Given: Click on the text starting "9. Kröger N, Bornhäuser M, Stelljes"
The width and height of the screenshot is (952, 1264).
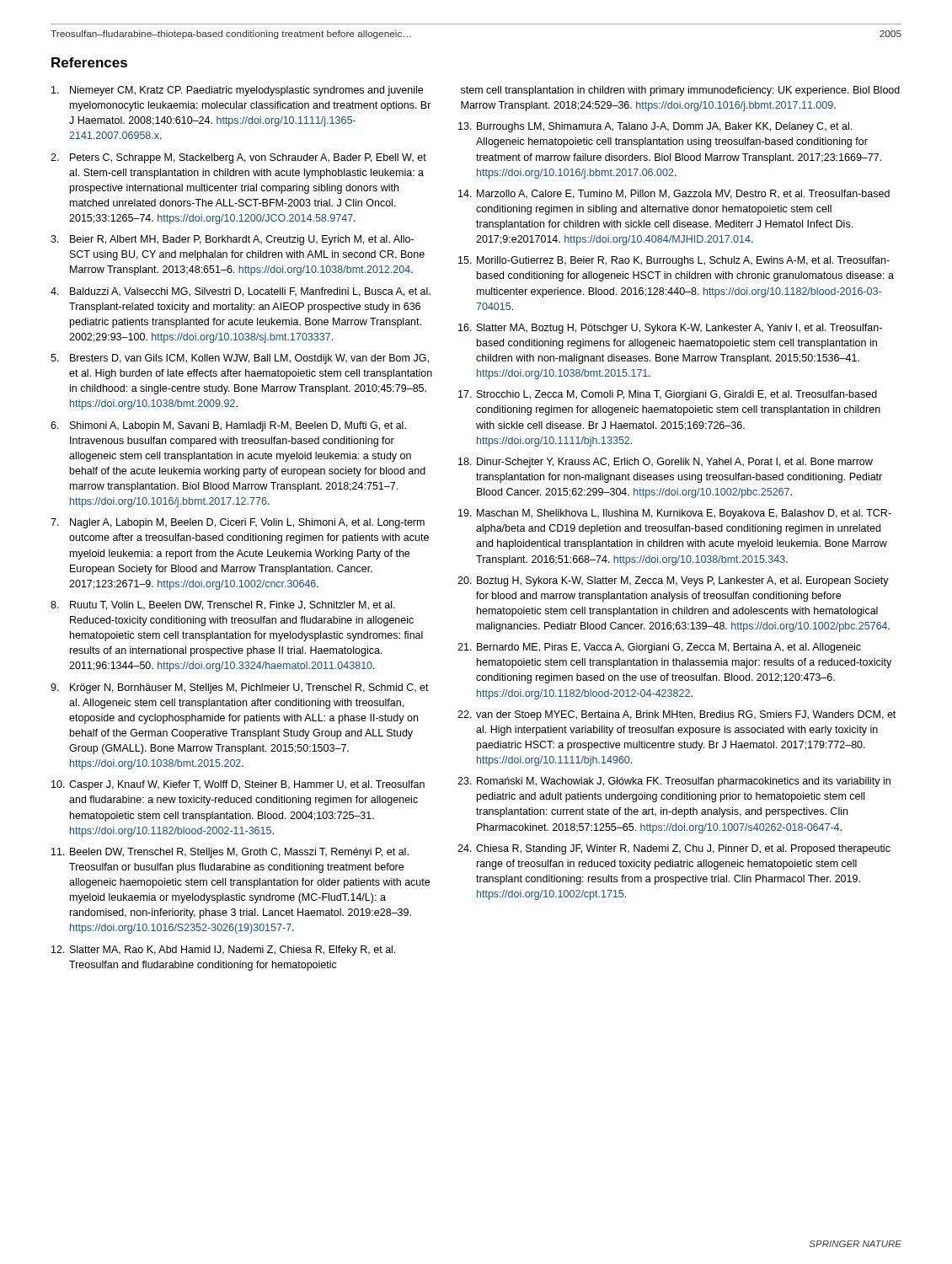Looking at the screenshot, I should coord(242,725).
